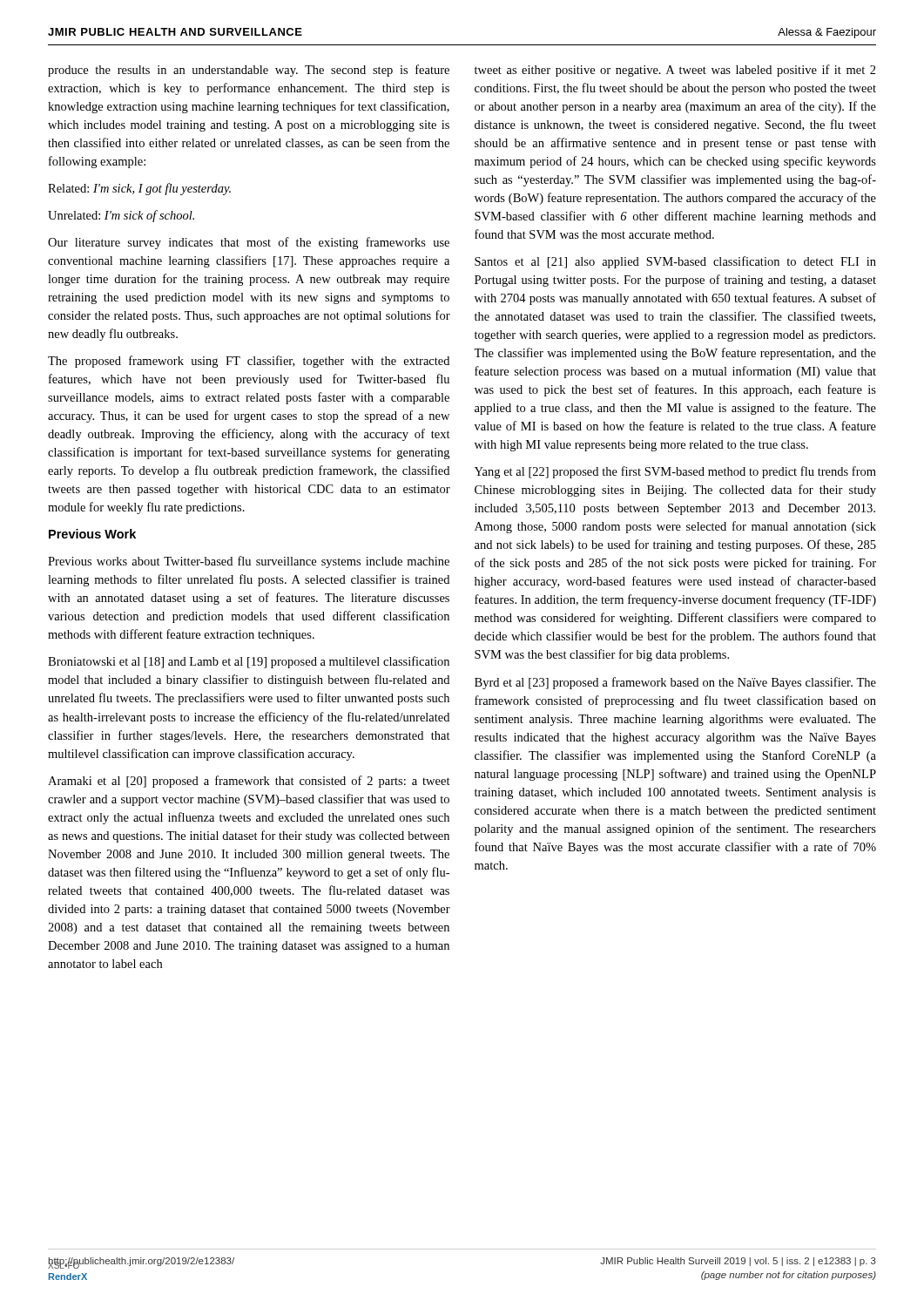Select the text block with the text "Our literature survey"
The height and width of the screenshot is (1307, 924).
[249, 289]
